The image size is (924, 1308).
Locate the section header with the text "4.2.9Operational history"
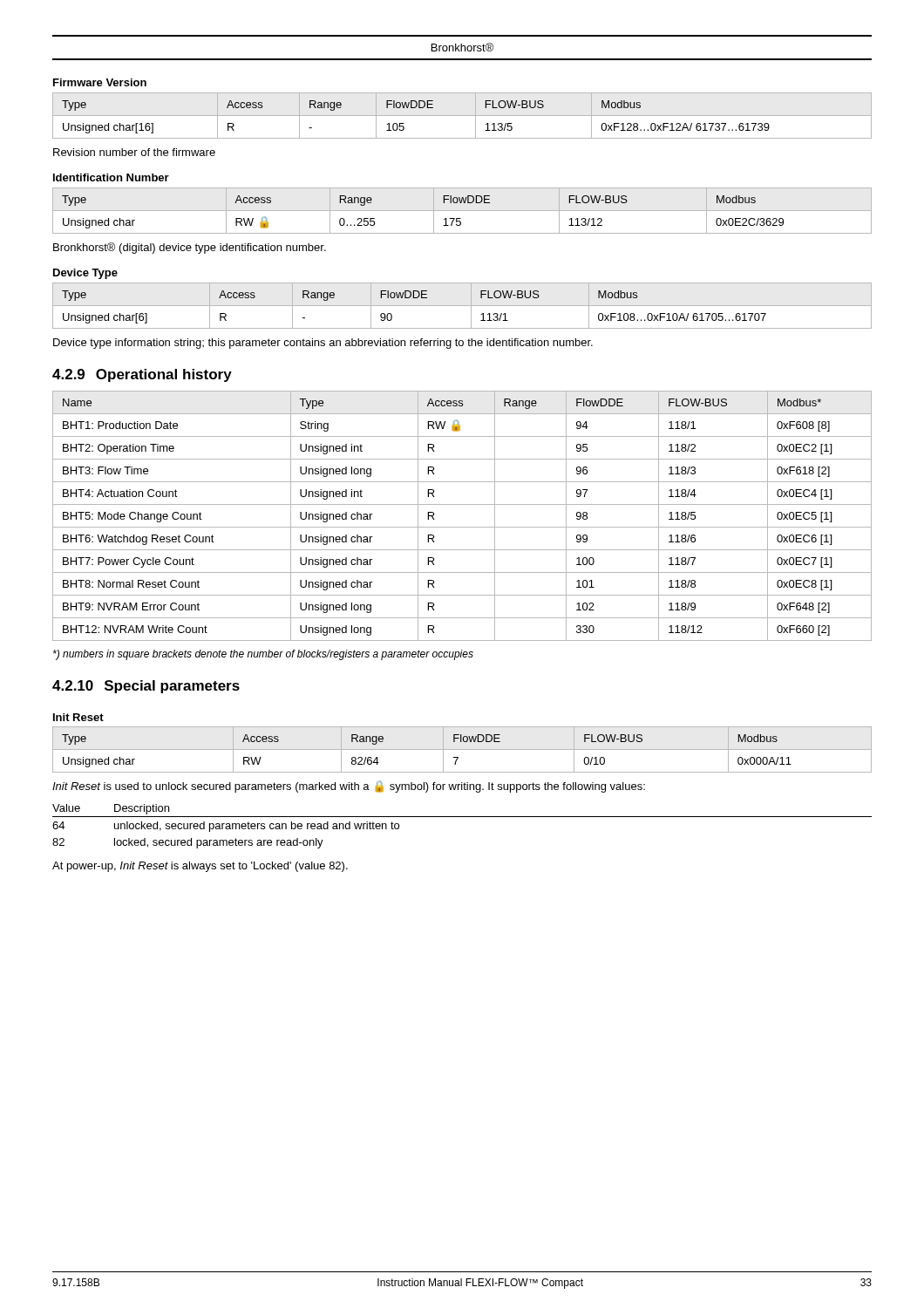click(x=142, y=375)
